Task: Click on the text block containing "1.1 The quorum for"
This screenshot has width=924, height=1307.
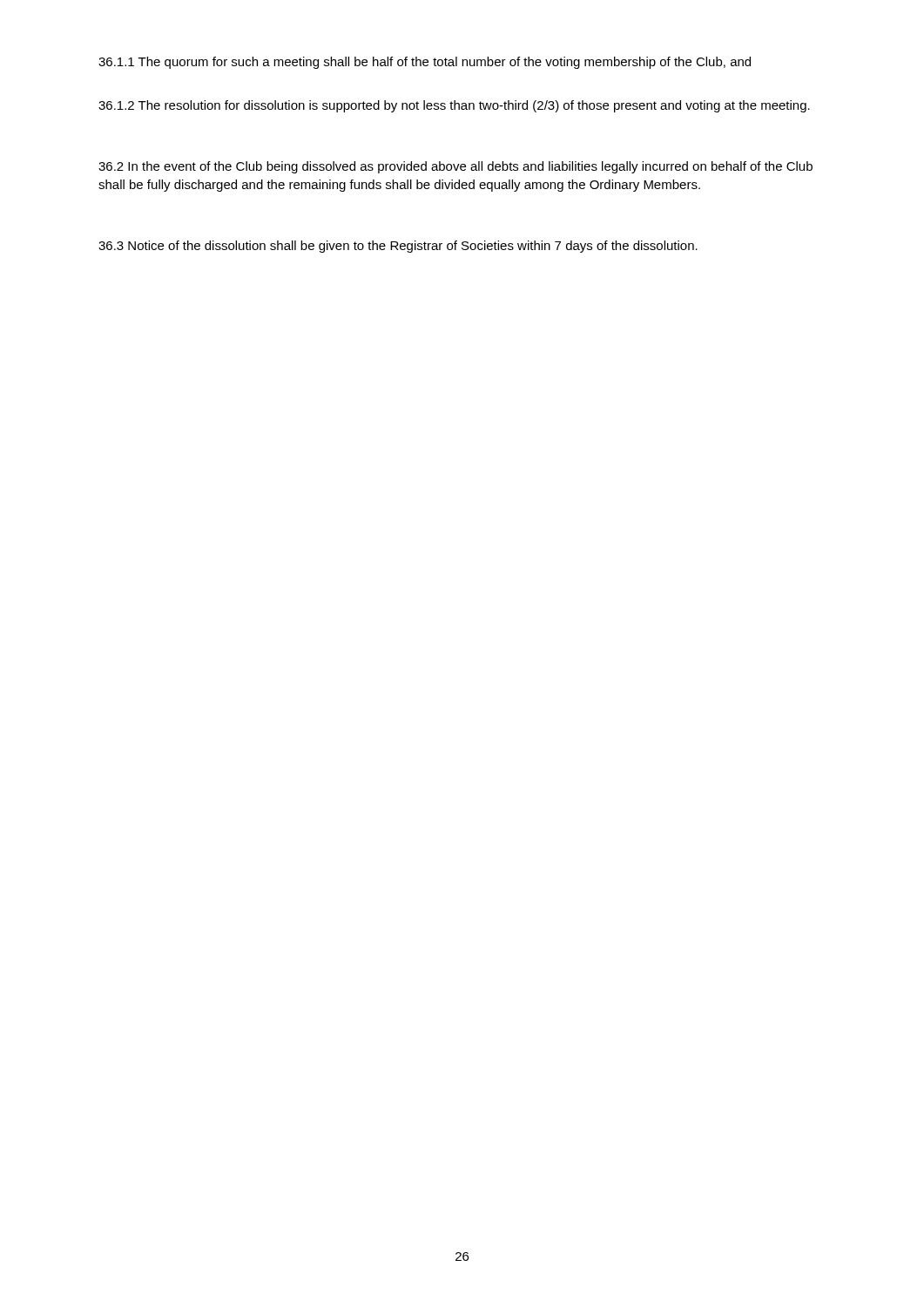Action: coord(425,61)
